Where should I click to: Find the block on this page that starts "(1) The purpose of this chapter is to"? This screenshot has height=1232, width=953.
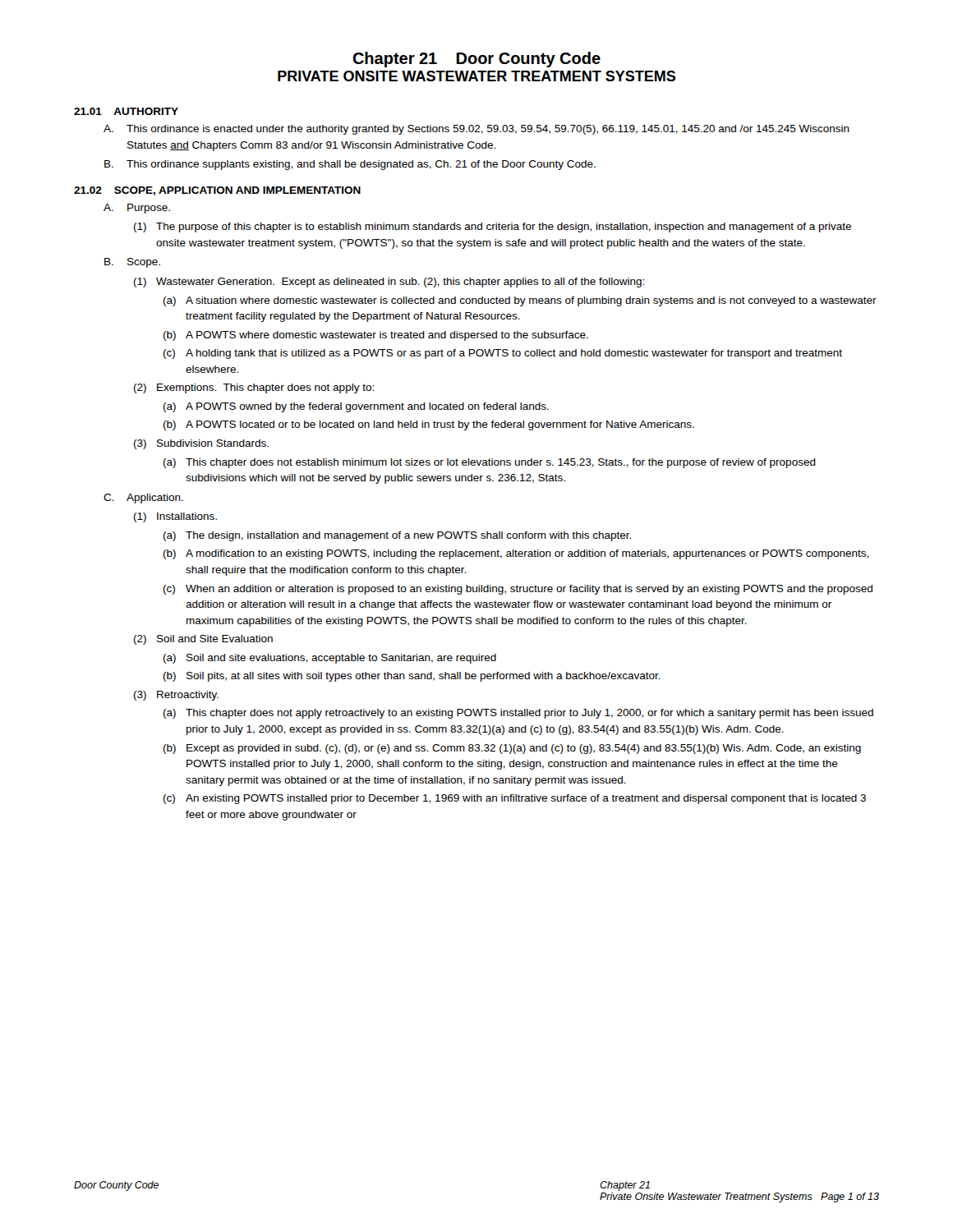(506, 235)
